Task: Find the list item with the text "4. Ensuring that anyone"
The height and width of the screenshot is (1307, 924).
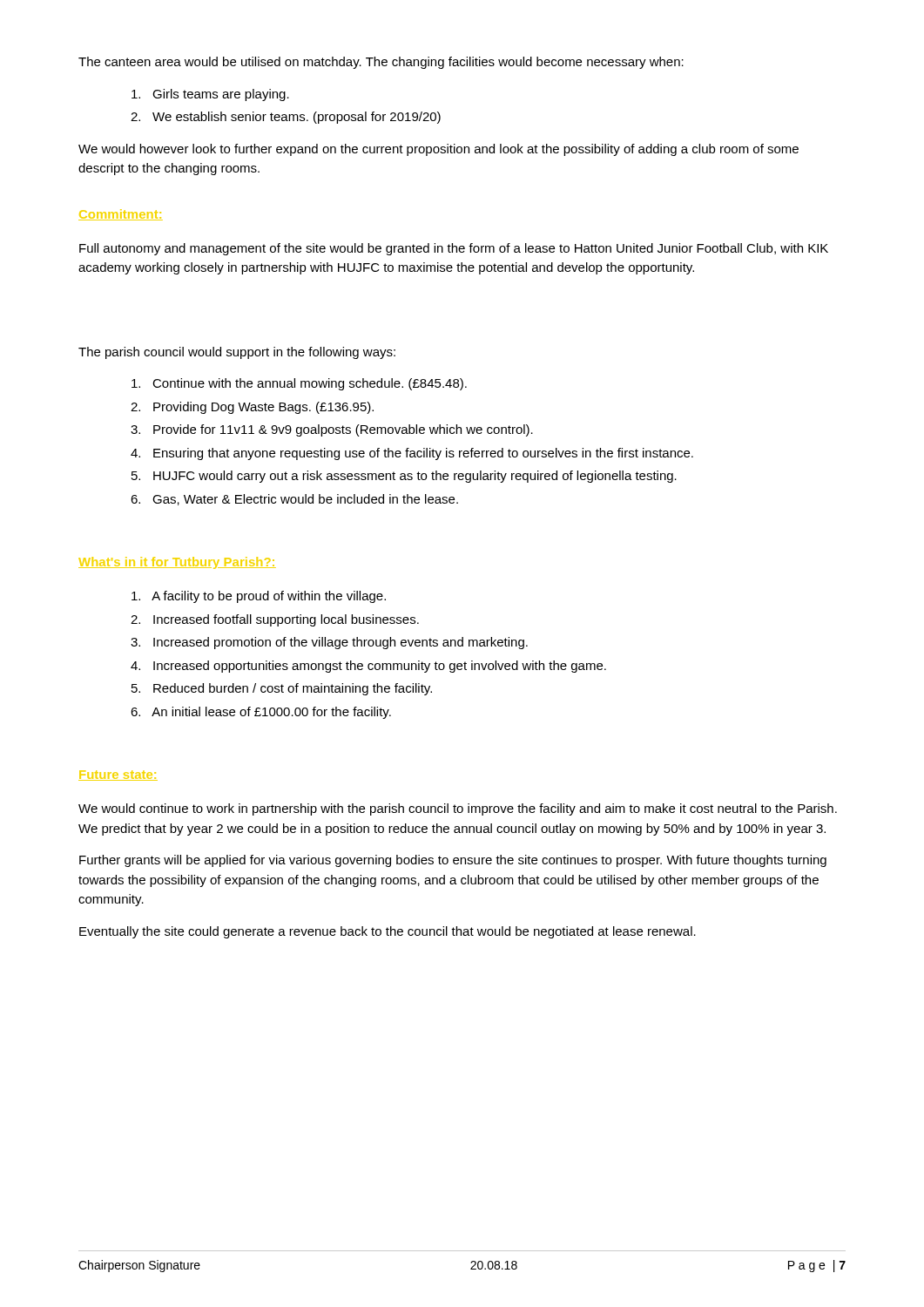Action: click(412, 452)
